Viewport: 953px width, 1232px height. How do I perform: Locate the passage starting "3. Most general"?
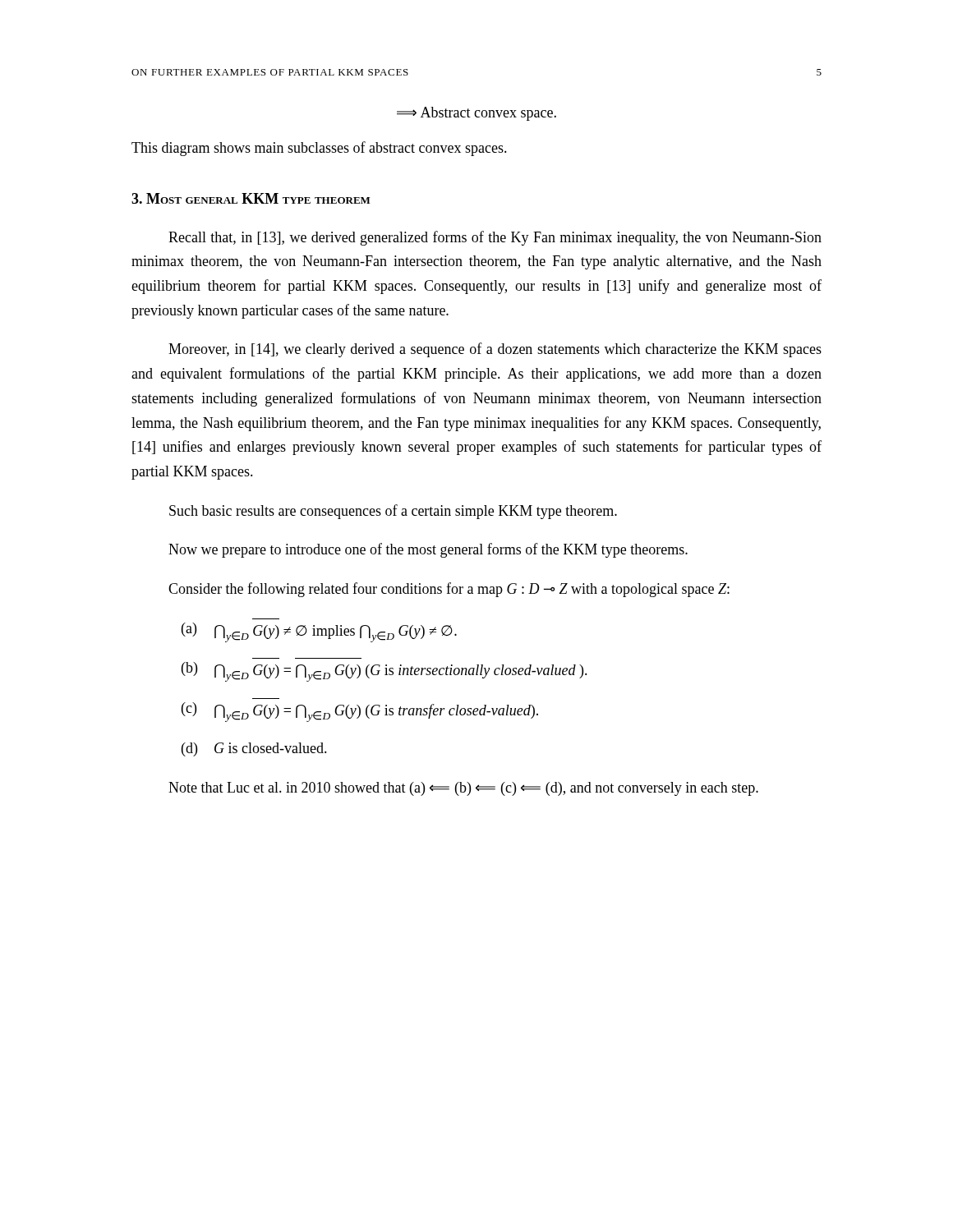(x=251, y=199)
